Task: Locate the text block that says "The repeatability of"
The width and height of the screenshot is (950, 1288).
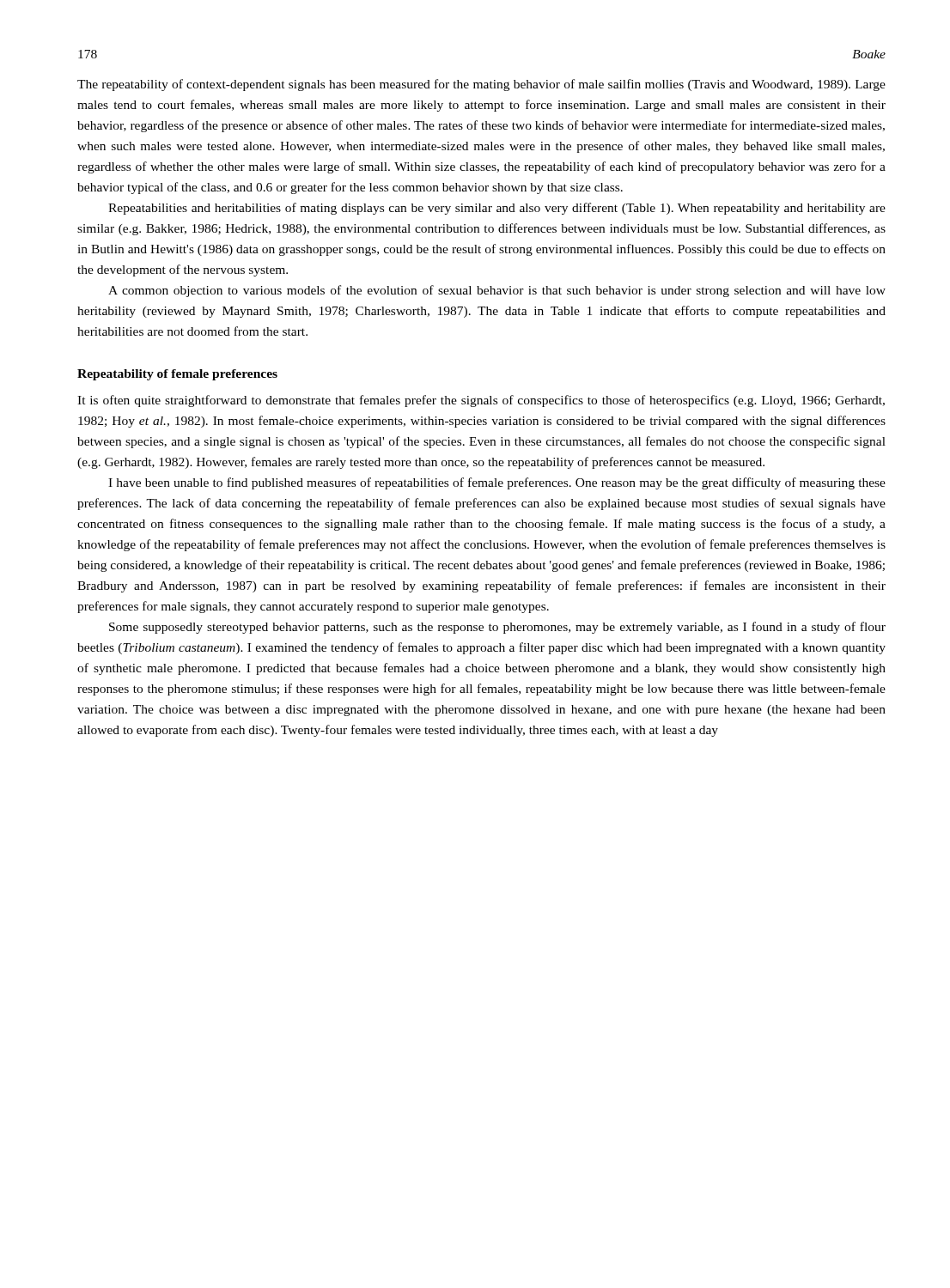Action: point(481,136)
